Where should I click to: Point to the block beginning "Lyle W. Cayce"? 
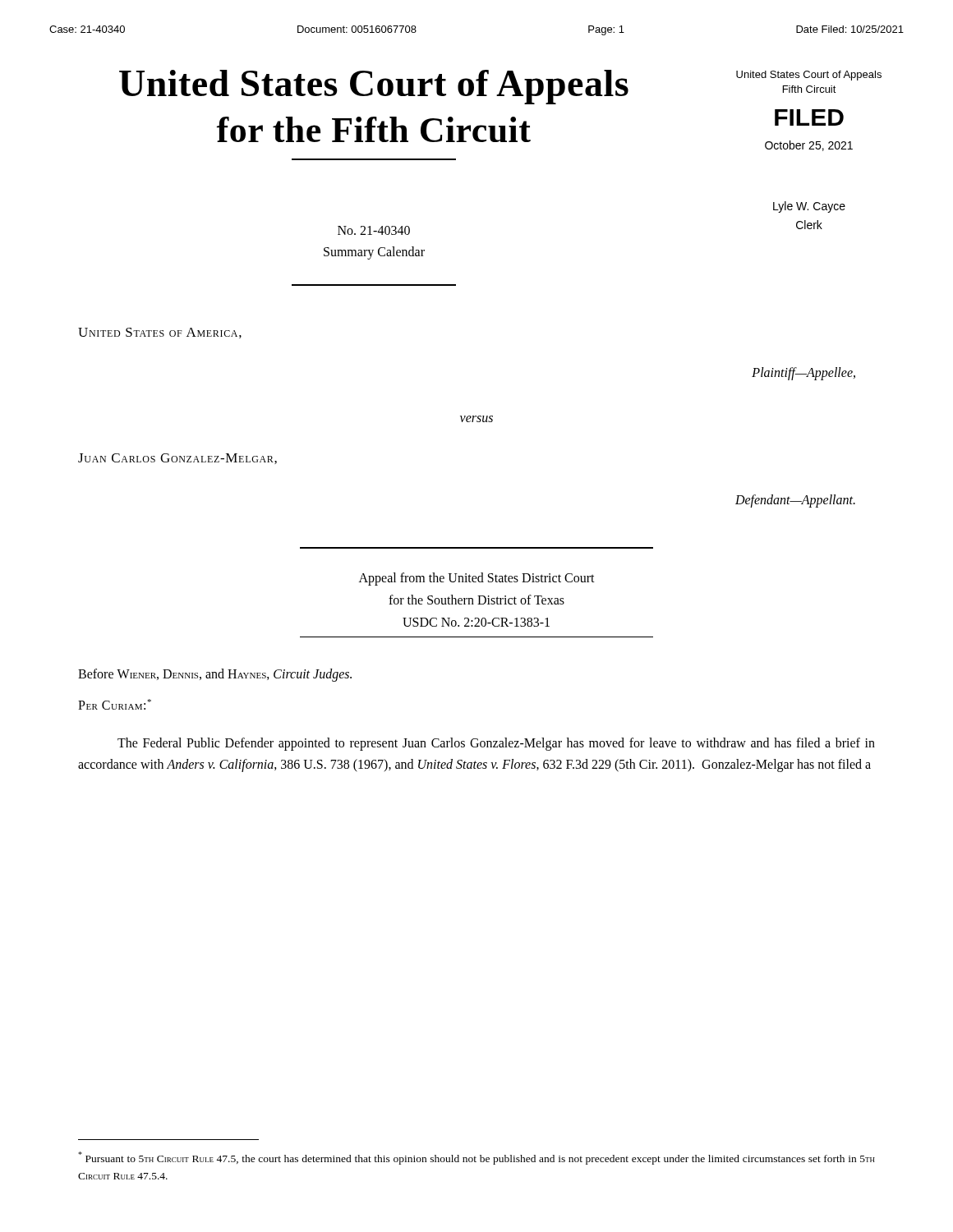(x=809, y=216)
